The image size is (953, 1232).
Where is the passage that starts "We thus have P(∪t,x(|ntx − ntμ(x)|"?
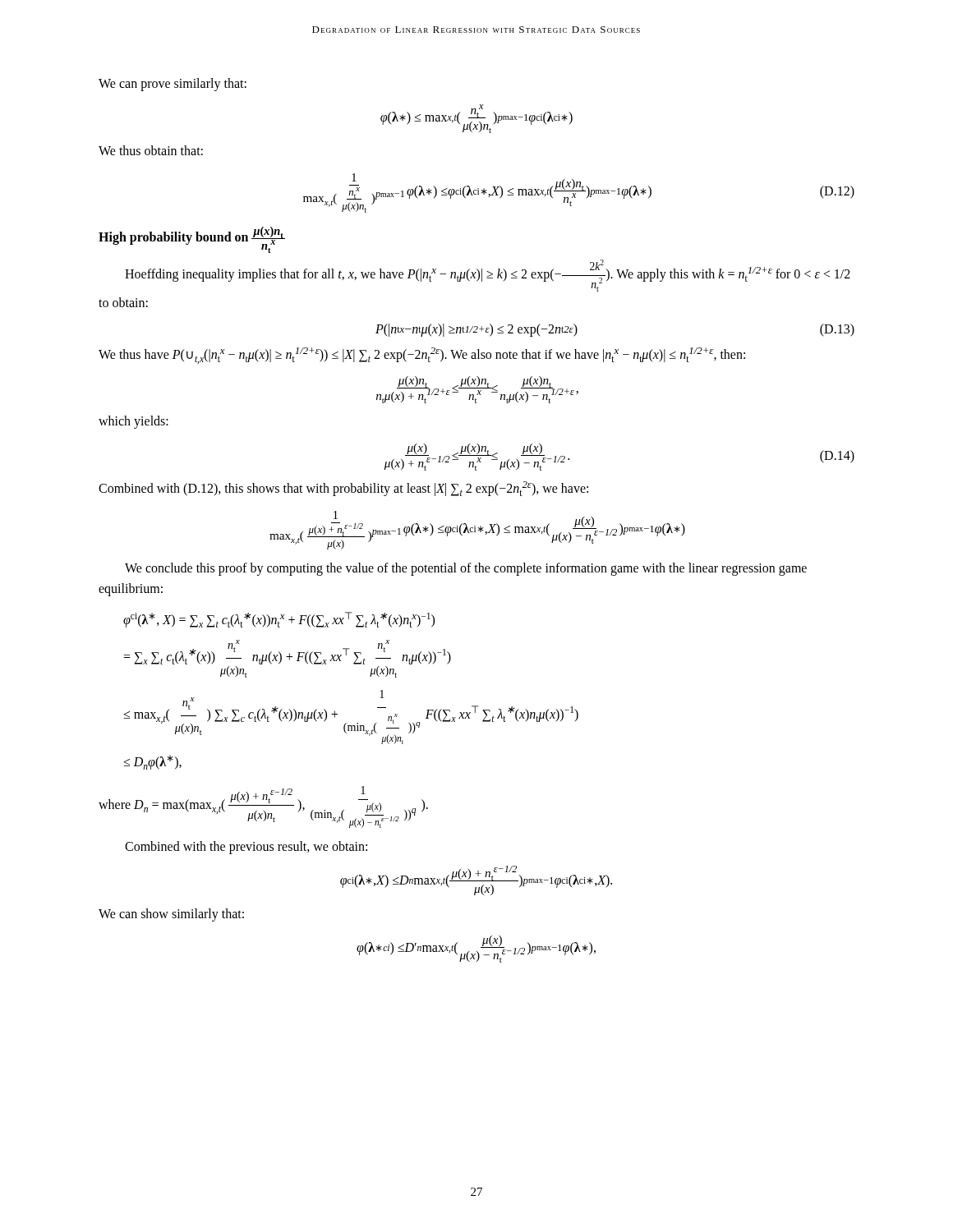476,355
